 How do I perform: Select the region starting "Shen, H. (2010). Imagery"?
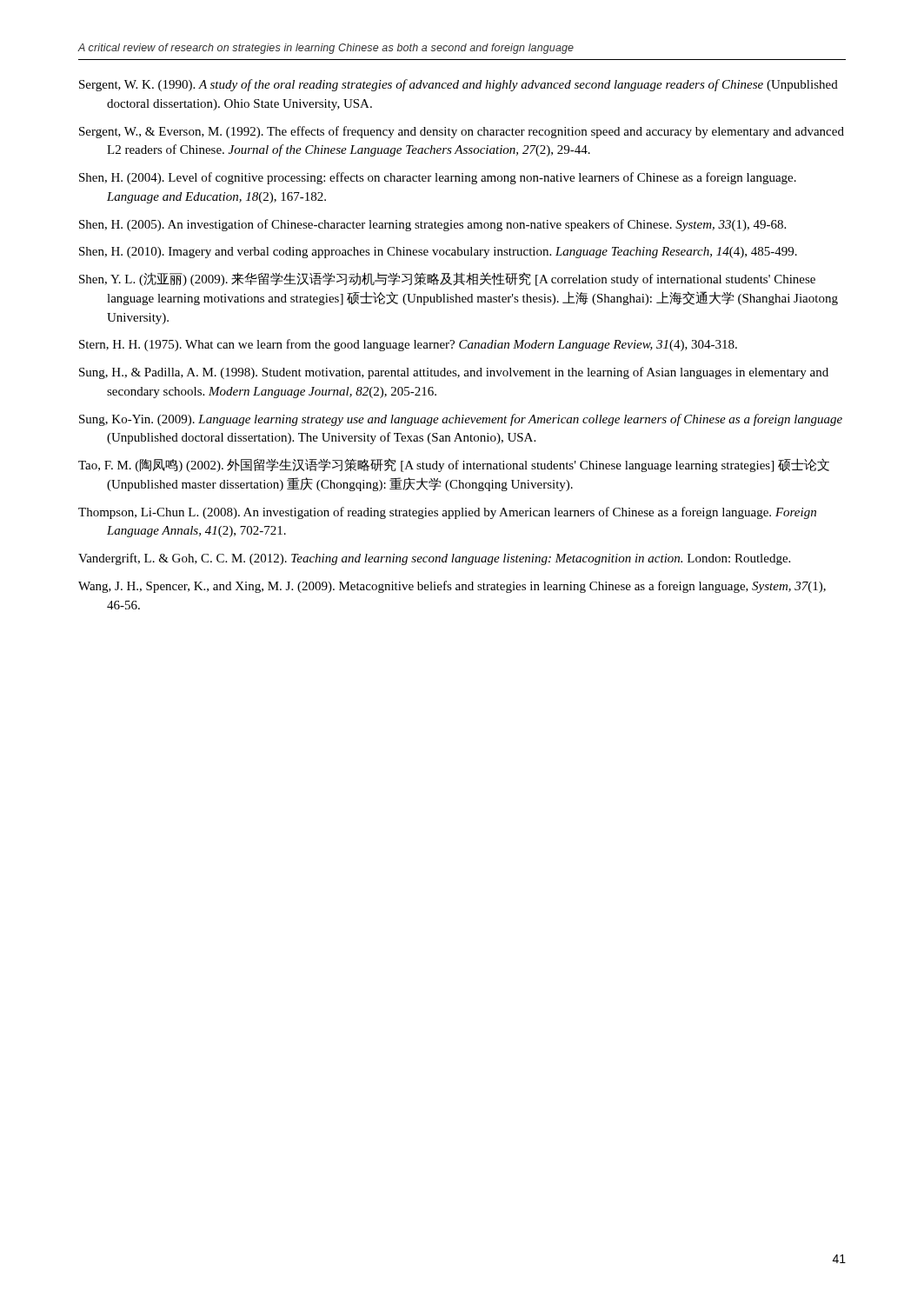438,251
